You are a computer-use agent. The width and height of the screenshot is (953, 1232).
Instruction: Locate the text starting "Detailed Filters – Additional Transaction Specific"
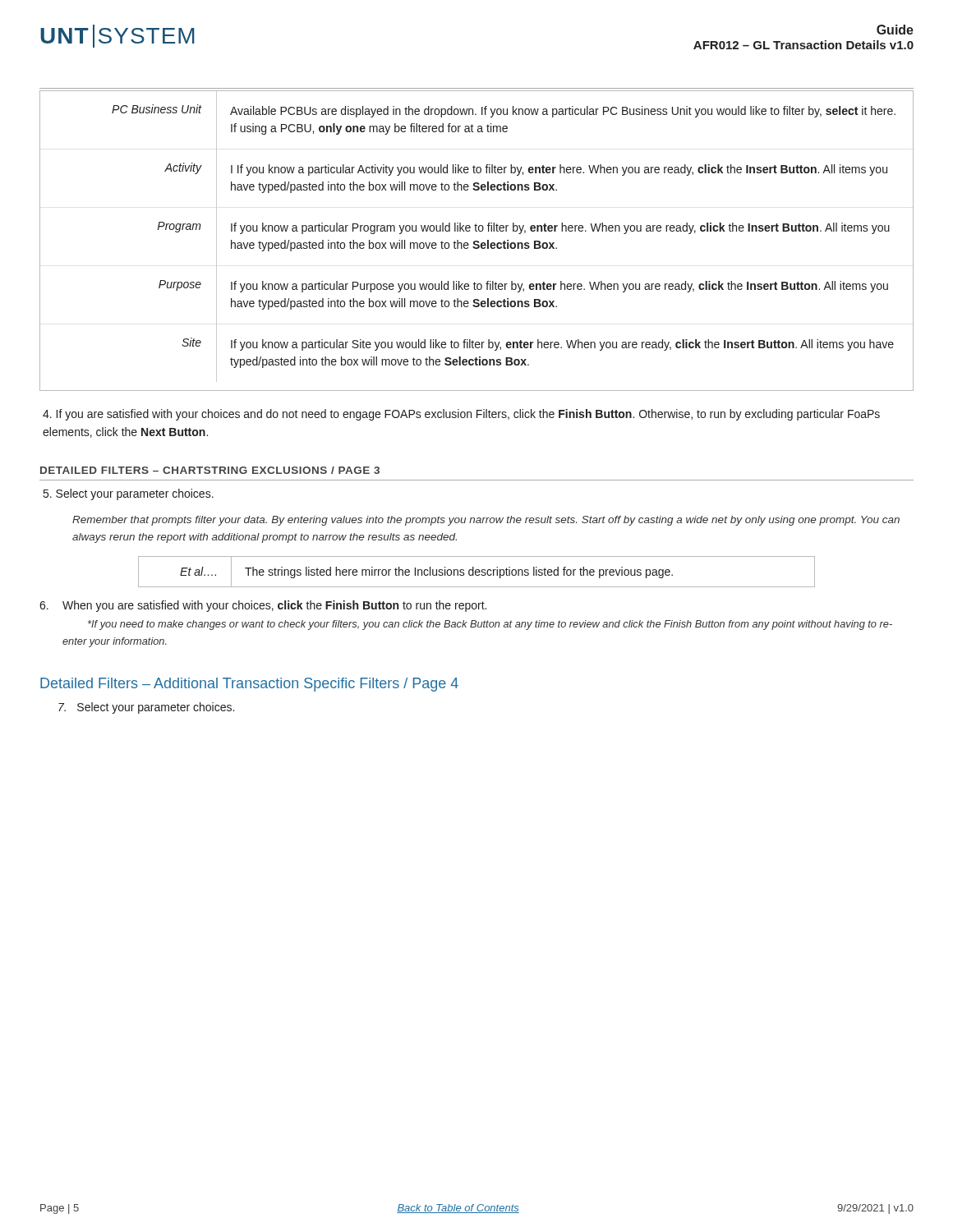249,683
